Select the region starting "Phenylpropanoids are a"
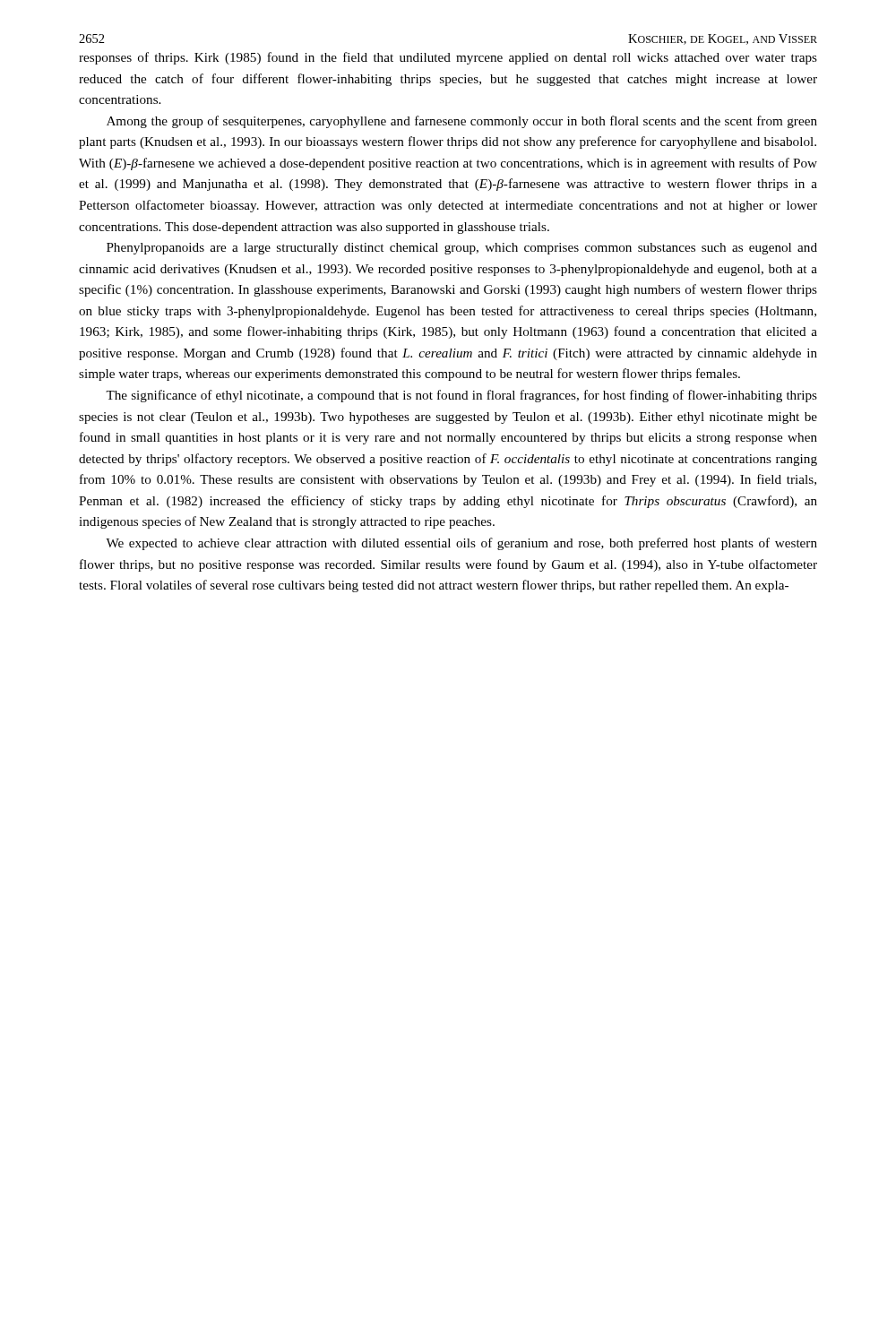This screenshot has height=1344, width=896. click(x=448, y=310)
